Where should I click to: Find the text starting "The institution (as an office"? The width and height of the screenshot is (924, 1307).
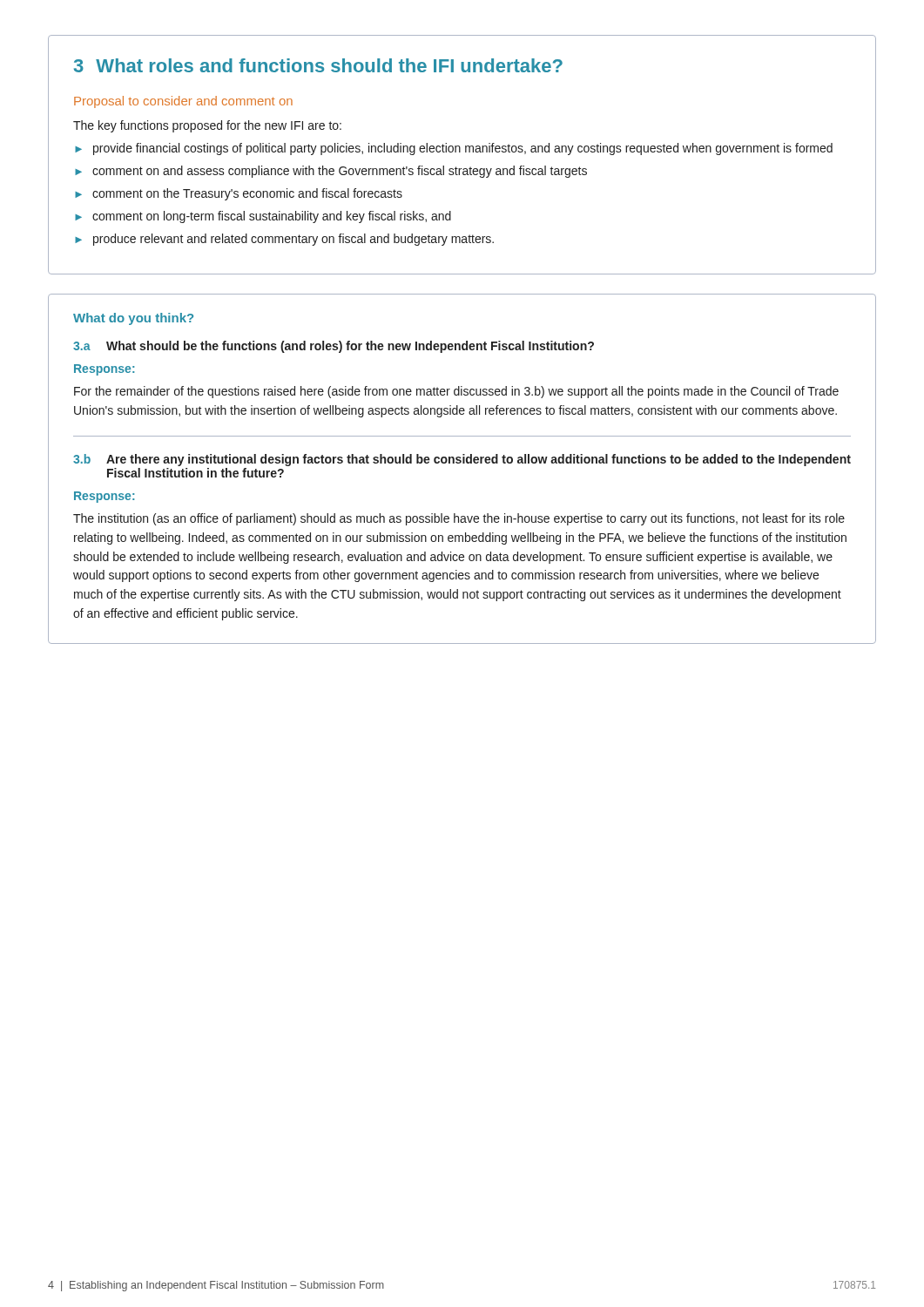click(460, 566)
